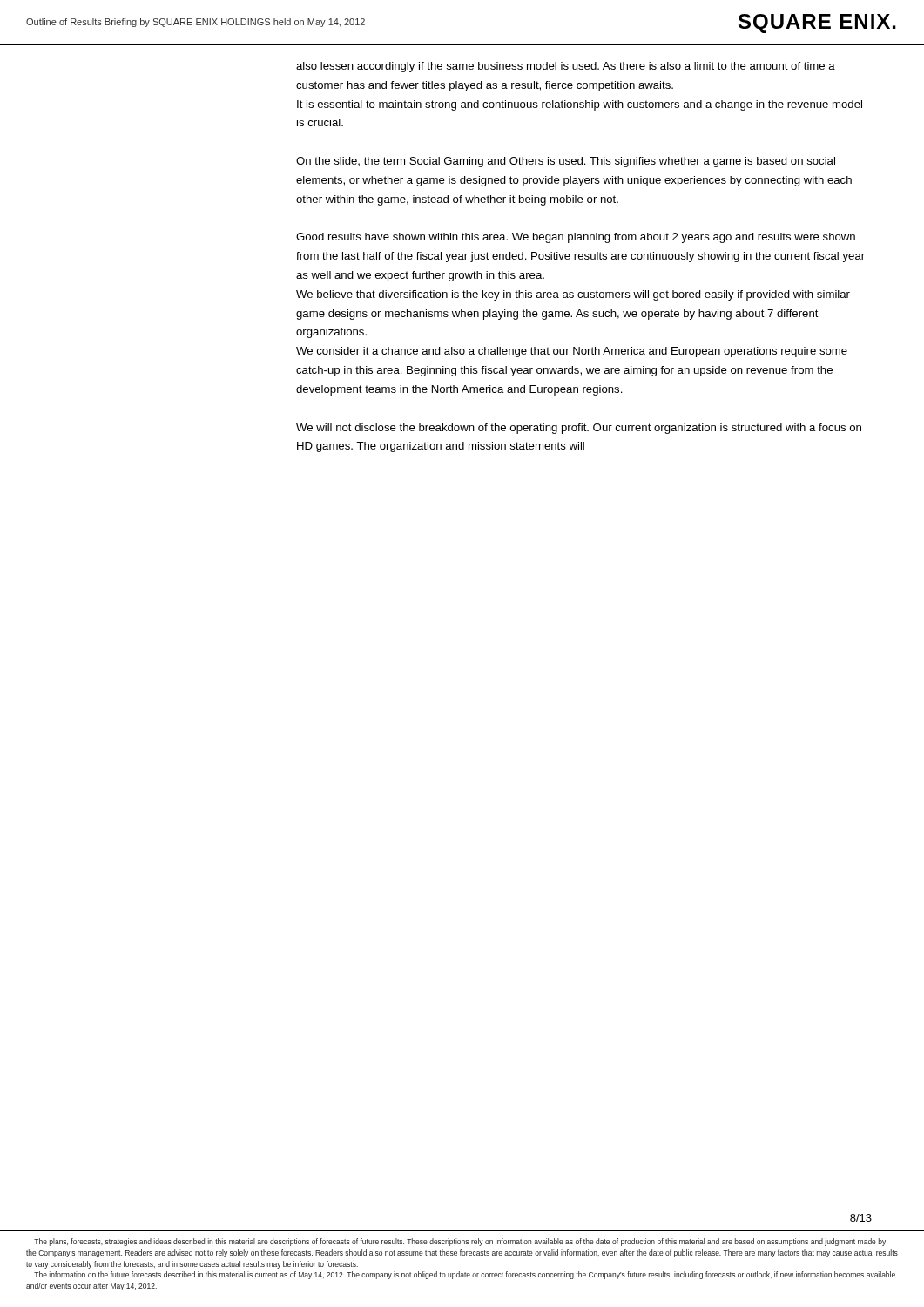Select the text block that reads "also lessen accordingly if the same business"
The width and height of the screenshot is (924, 1307).
point(580,94)
